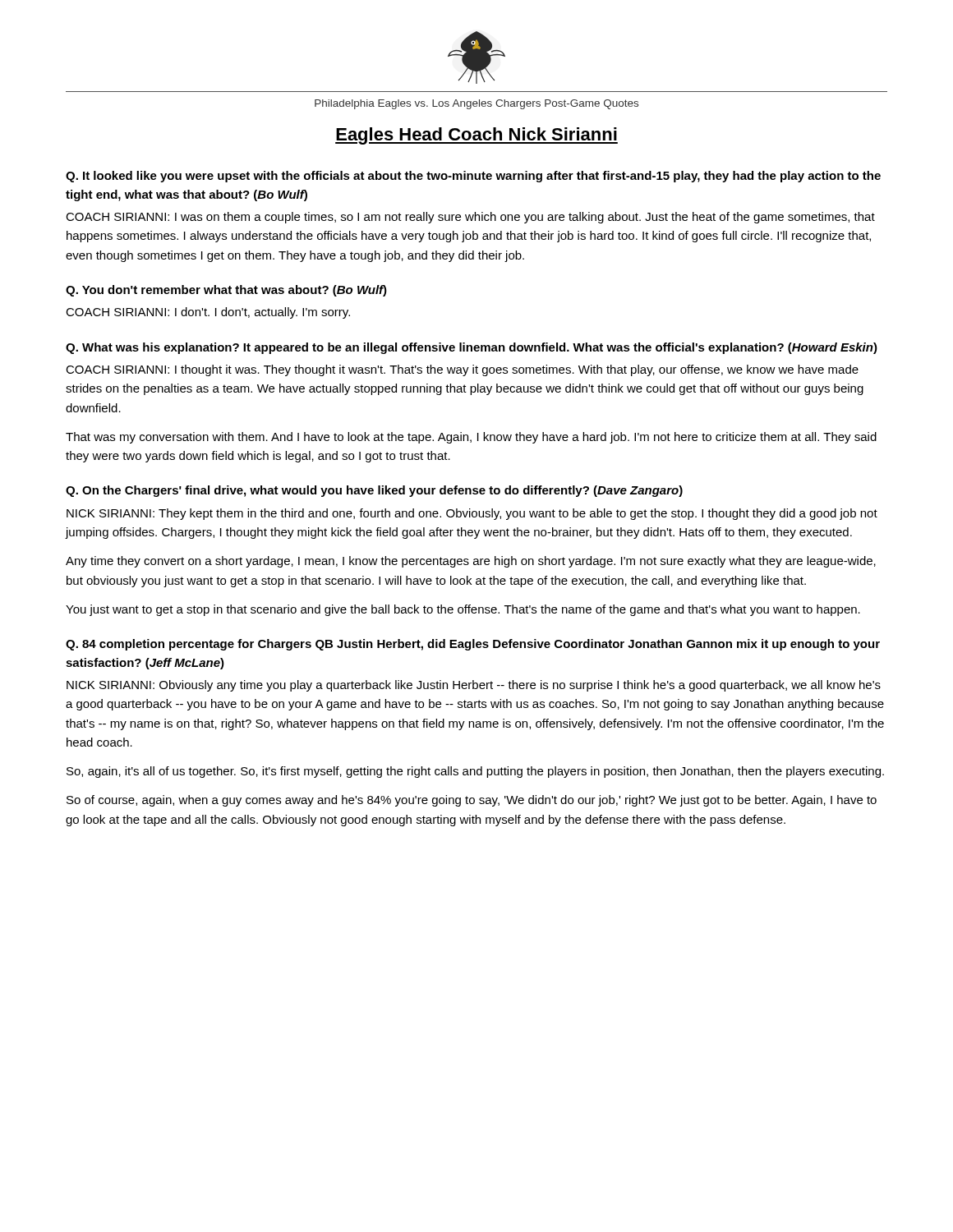Locate the text starting "Q. You don't remember what"
This screenshot has height=1232, width=953.
(x=226, y=291)
